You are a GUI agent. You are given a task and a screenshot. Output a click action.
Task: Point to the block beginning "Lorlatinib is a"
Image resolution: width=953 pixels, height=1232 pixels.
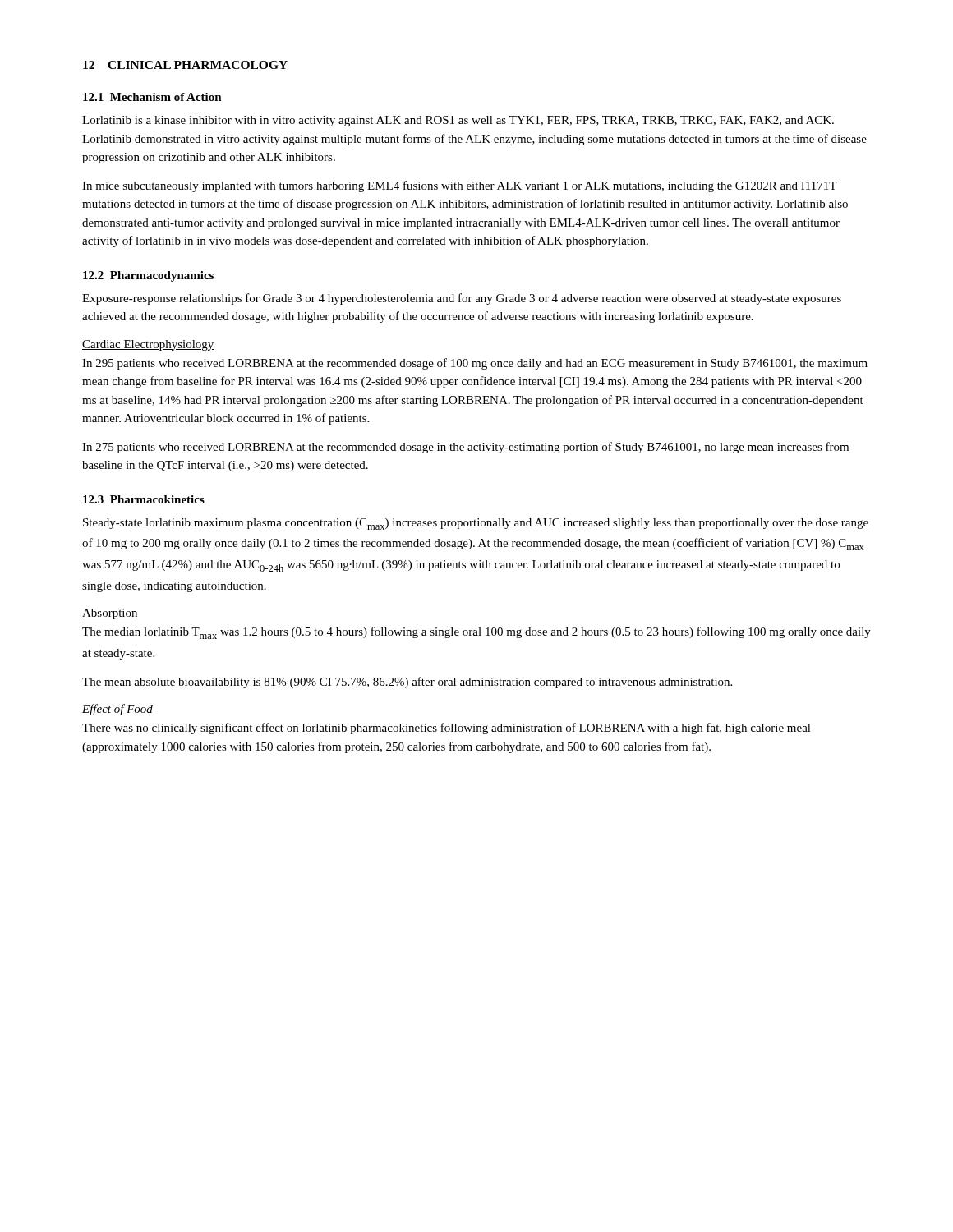tap(476, 139)
